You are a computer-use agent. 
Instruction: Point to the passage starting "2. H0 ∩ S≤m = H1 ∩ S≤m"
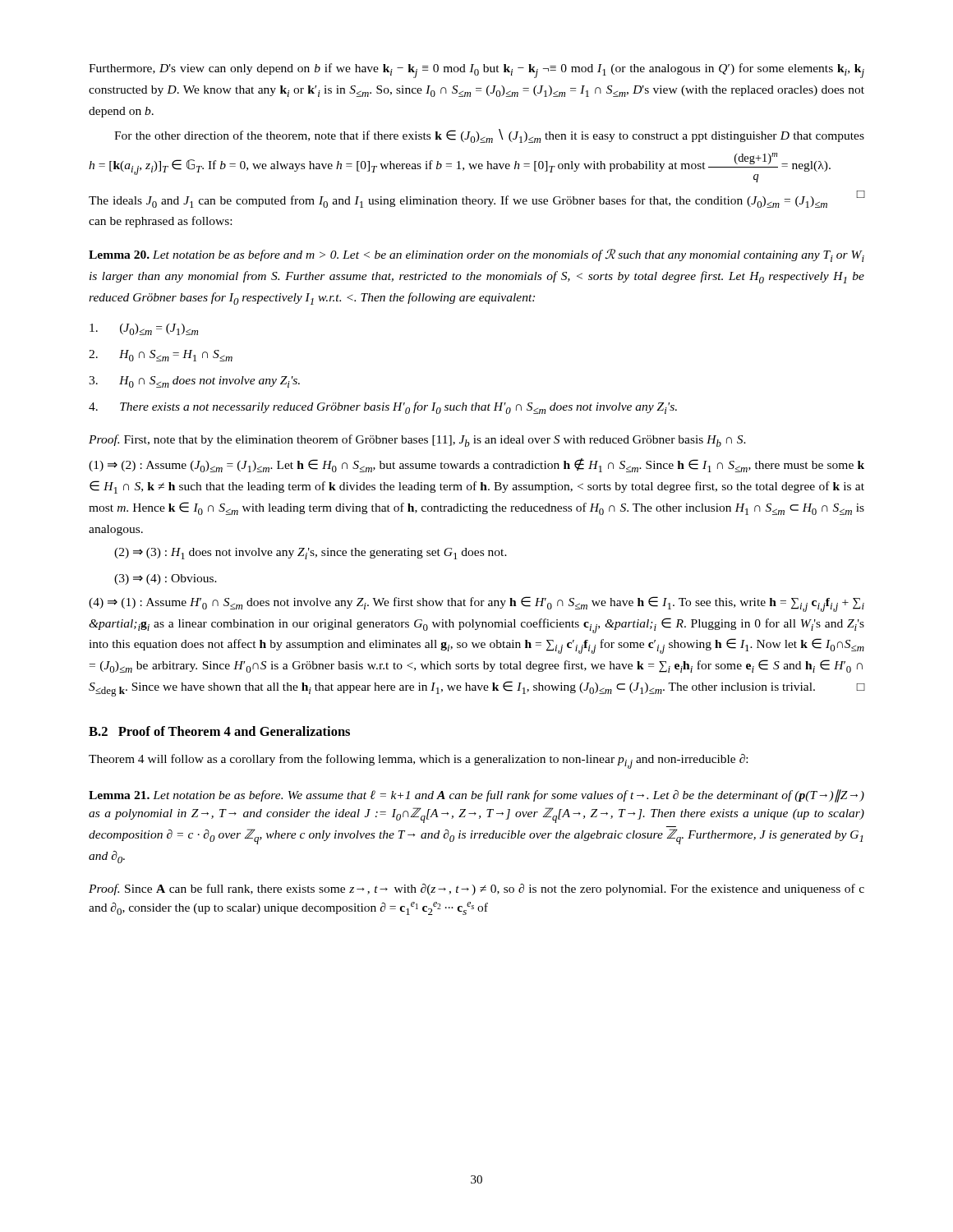tap(161, 356)
